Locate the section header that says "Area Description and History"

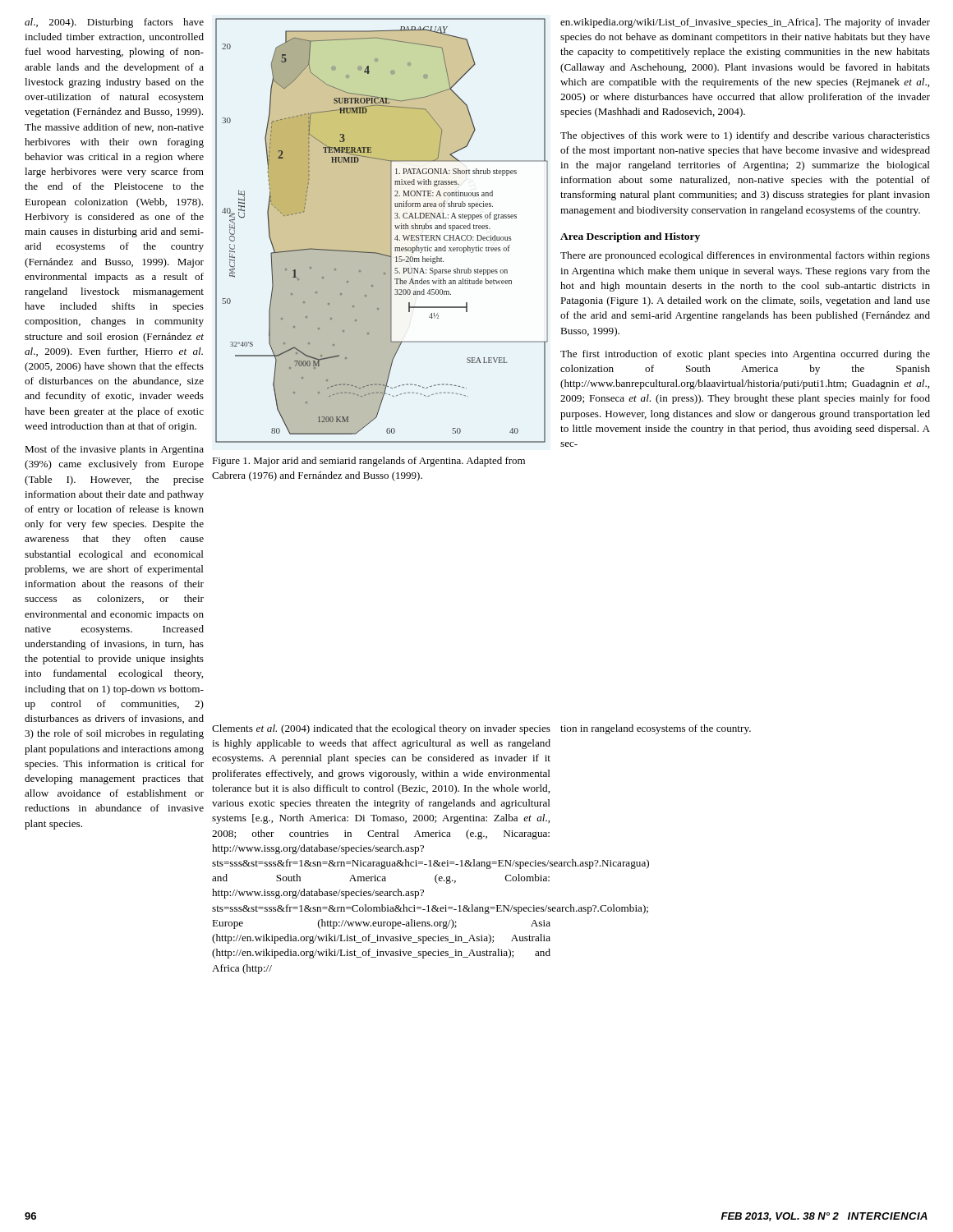630,236
